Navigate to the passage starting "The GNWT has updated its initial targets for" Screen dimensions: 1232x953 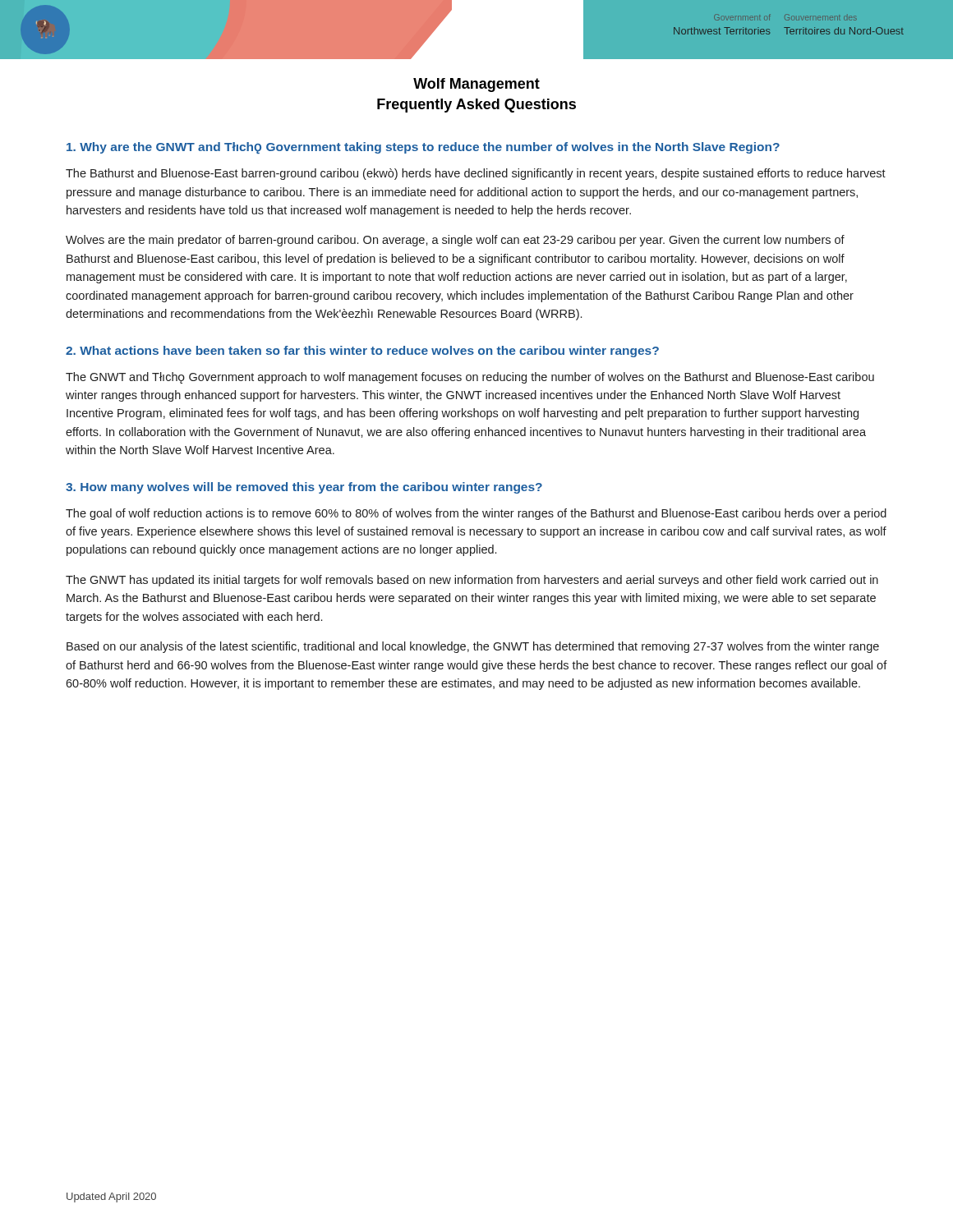coord(472,598)
